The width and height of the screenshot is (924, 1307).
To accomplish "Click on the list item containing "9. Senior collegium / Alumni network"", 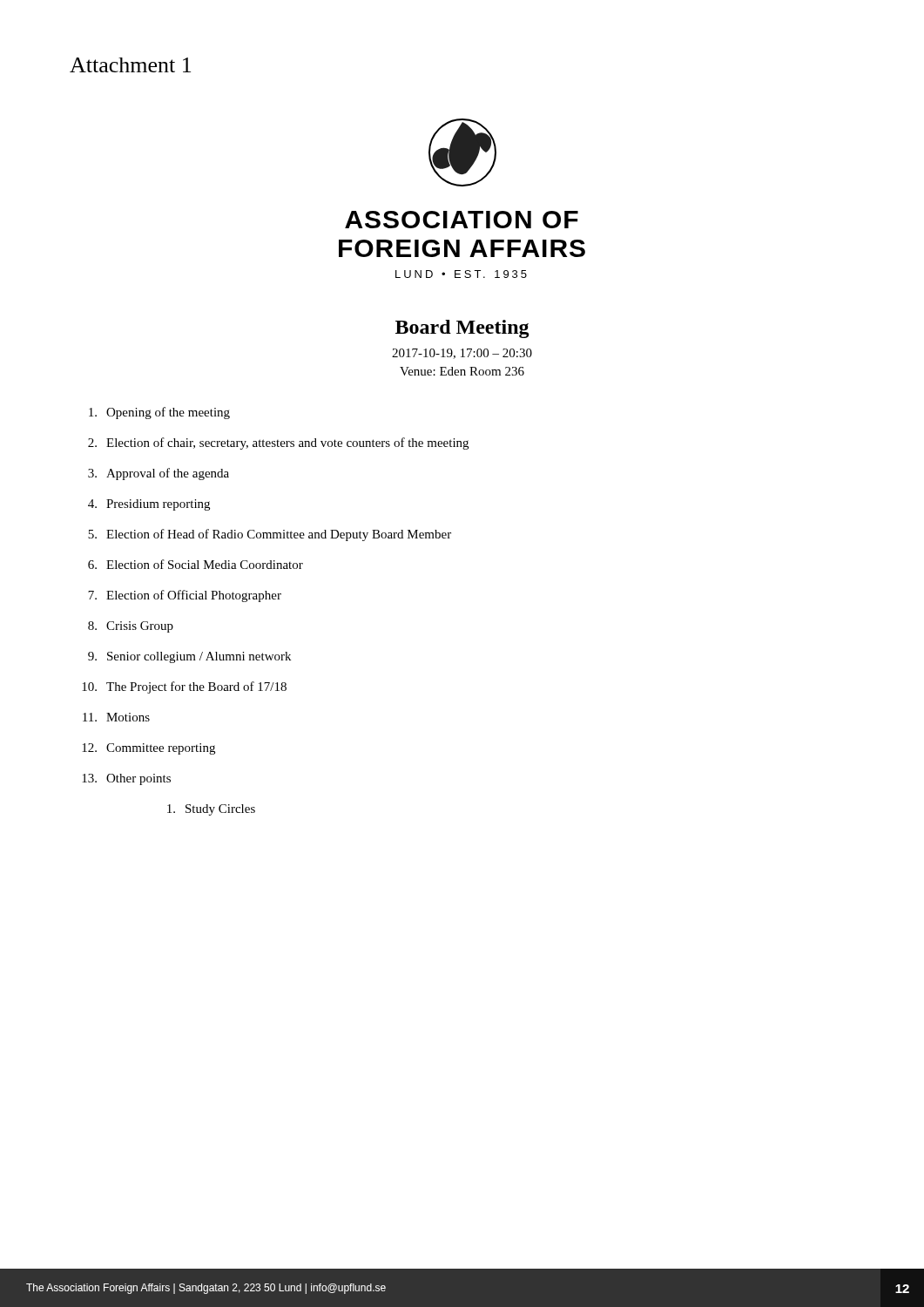I will pos(181,657).
